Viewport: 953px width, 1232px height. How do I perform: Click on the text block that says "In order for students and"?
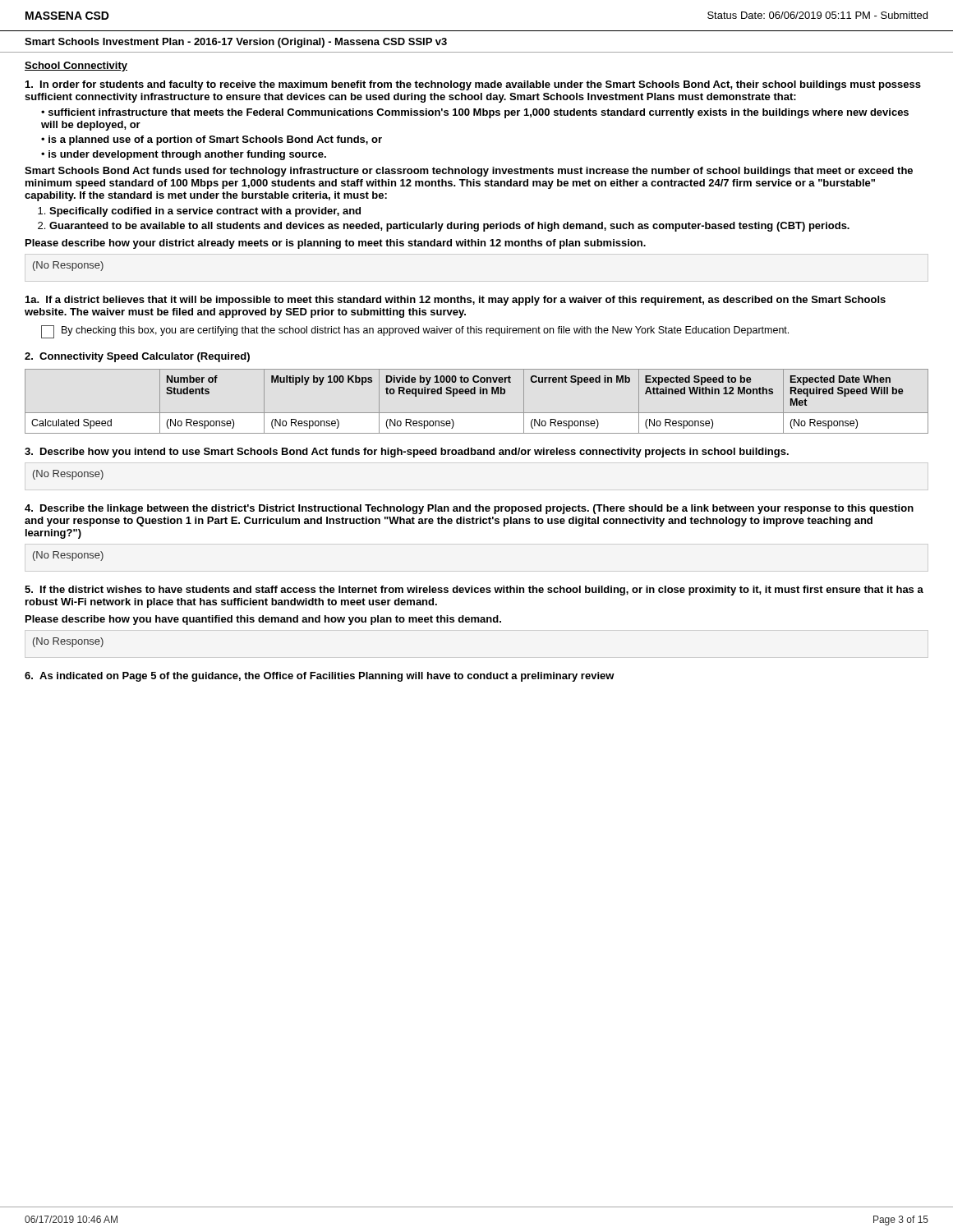tap(476, 180)
